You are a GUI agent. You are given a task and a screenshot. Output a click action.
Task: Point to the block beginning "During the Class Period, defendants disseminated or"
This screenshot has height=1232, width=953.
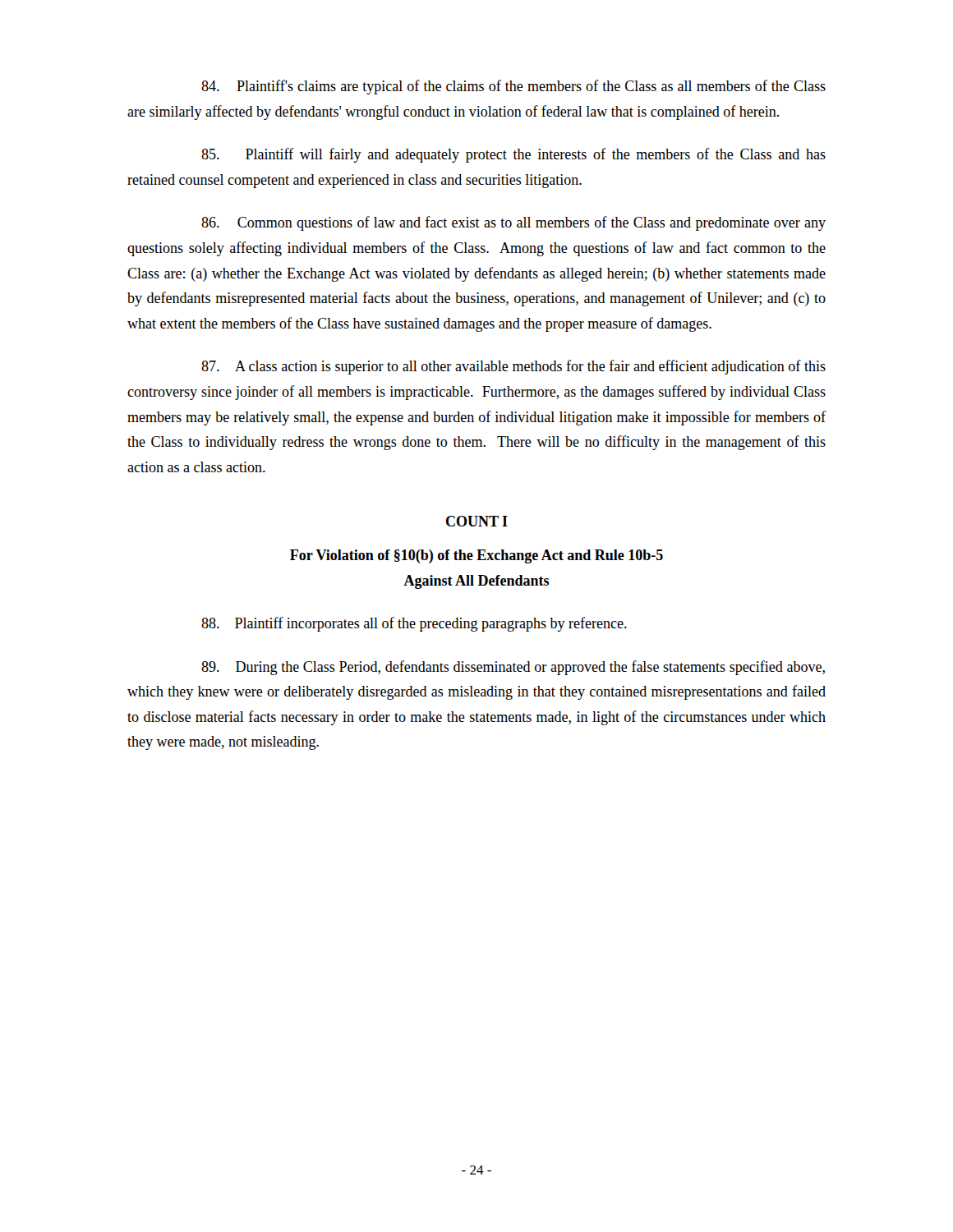(x=476, y=704)
